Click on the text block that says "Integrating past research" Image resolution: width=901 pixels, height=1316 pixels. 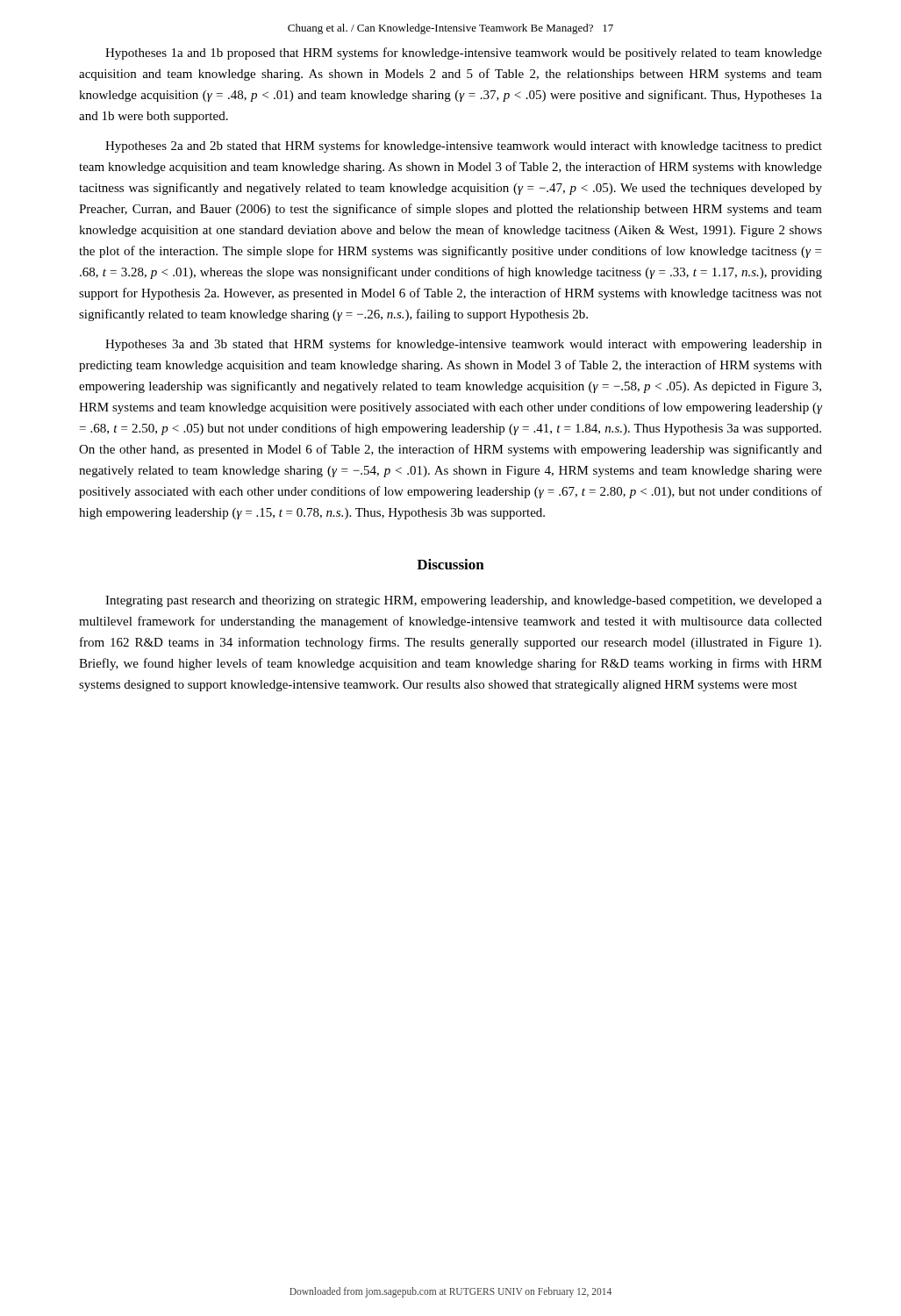point(450,642)
